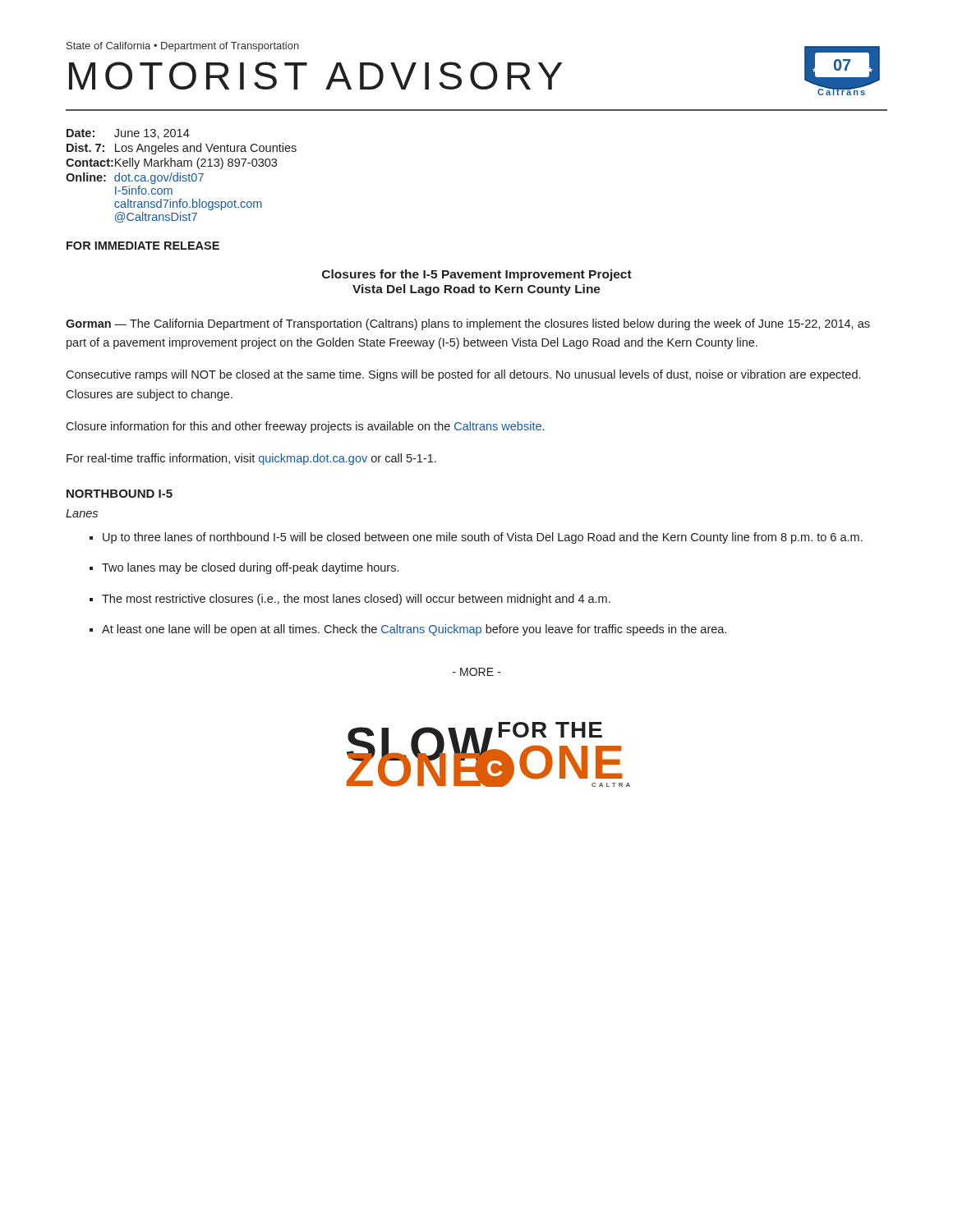Find the passage starting "FOR IMMEDIATE RELEASE"
This screenshot has width=953, height=1232.
coord(143,246)
